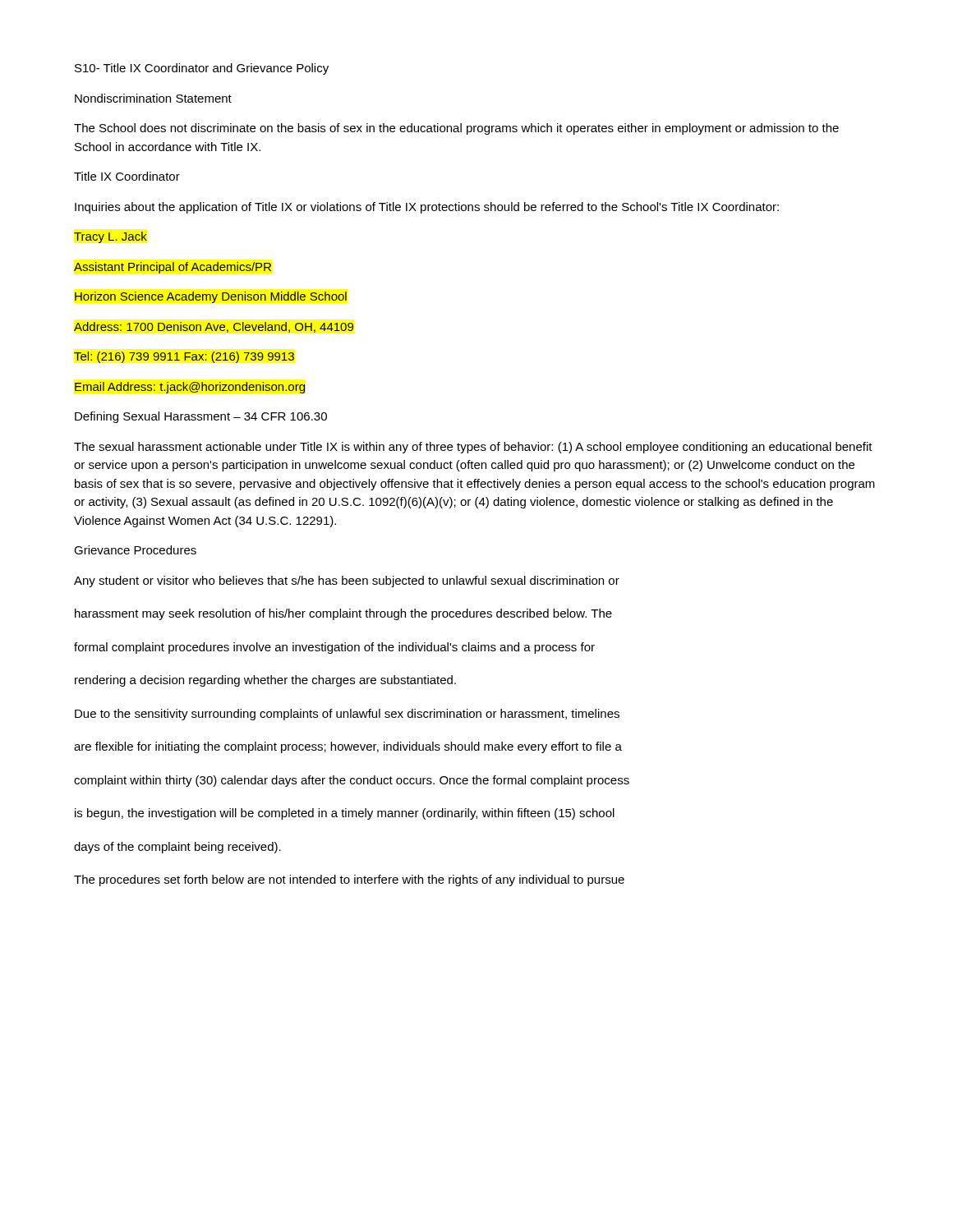
Task: Select the text block containing "Address: 1700 Denison Ave,"
Action: pos(214,327)
